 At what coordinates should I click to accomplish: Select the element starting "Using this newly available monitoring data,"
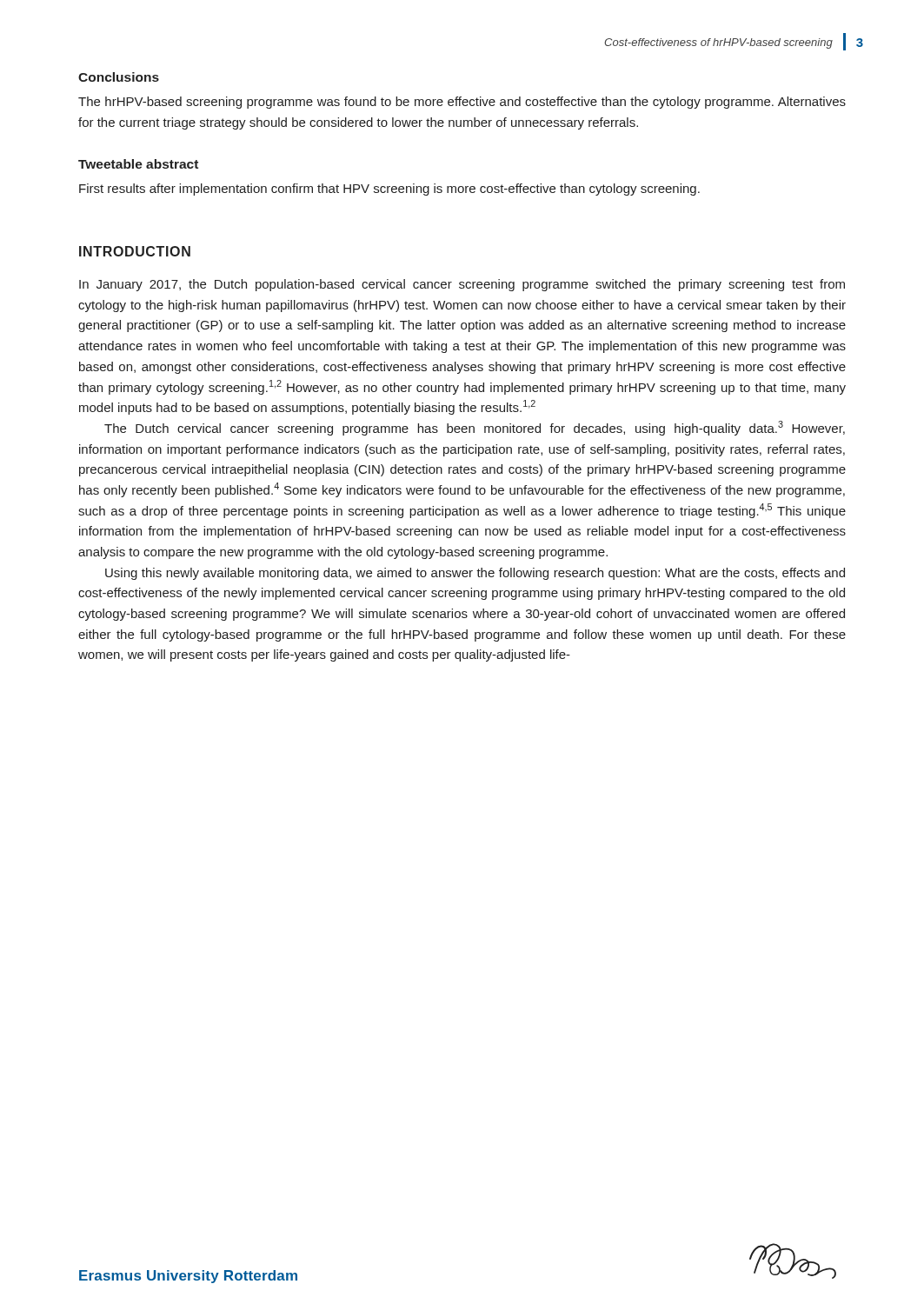pyautogui.click(x=462, y=613)
